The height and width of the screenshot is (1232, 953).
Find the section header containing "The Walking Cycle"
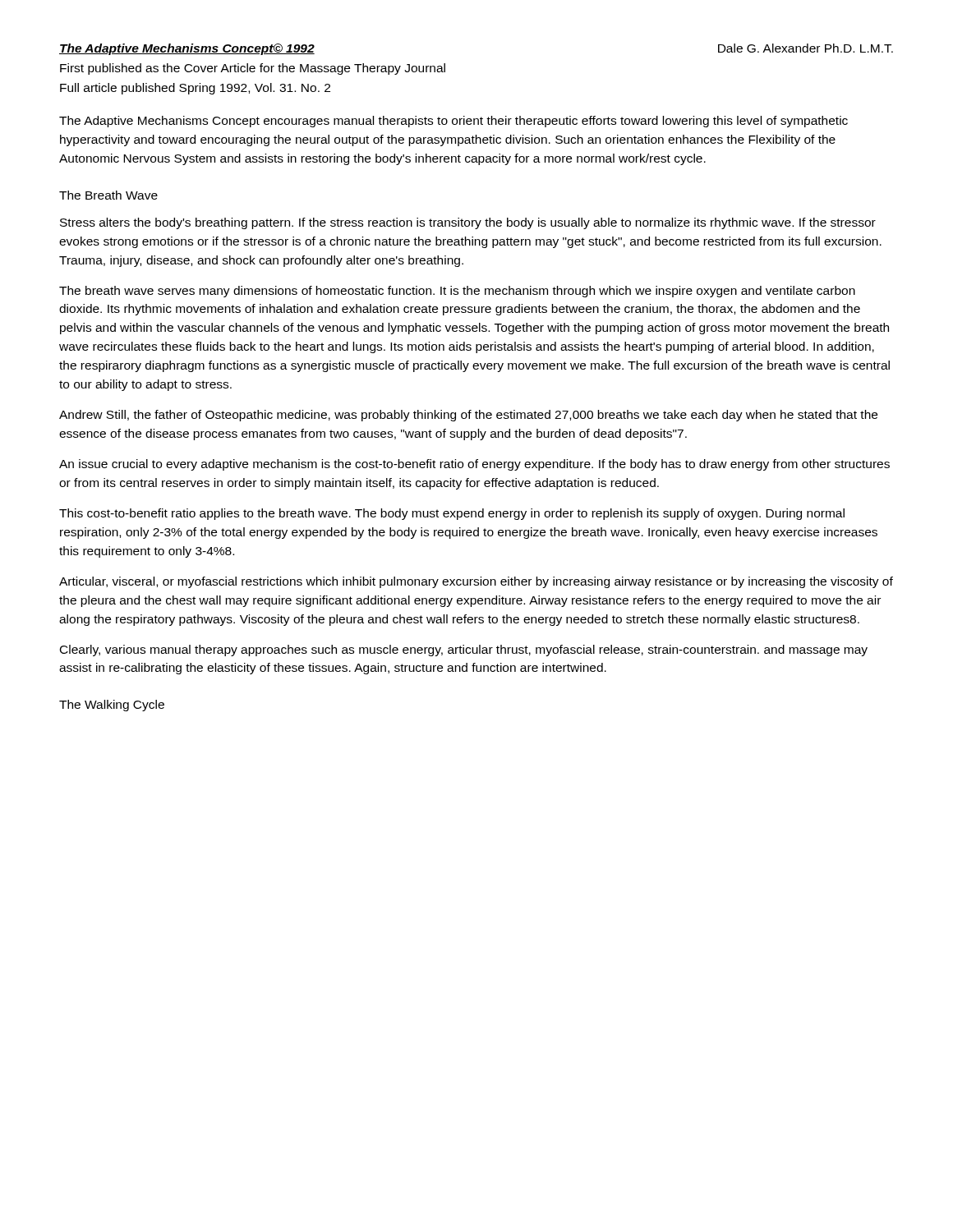click(112, 705)
